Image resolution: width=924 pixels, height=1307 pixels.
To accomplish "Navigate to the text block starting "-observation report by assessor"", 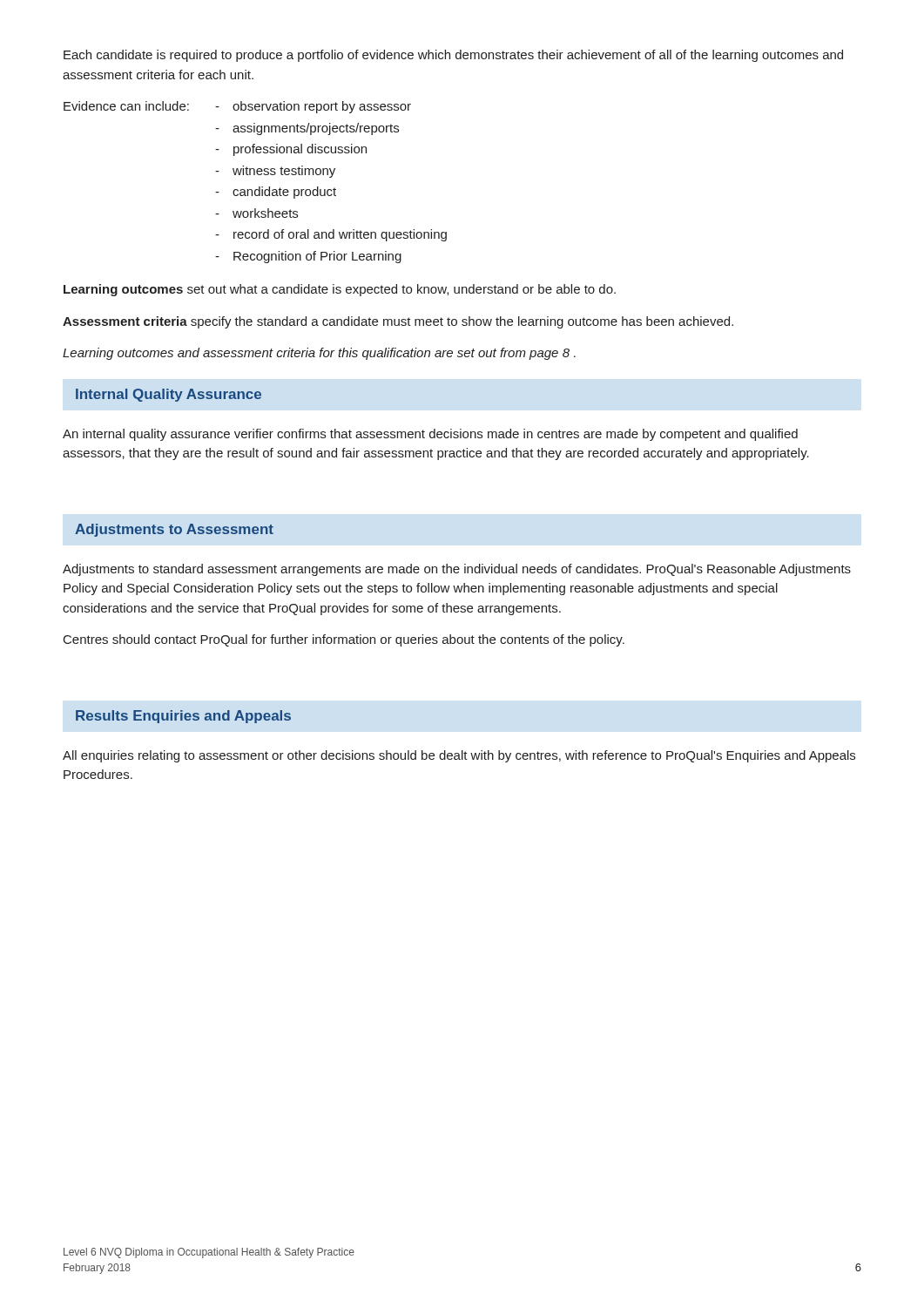I will [313, 107].
